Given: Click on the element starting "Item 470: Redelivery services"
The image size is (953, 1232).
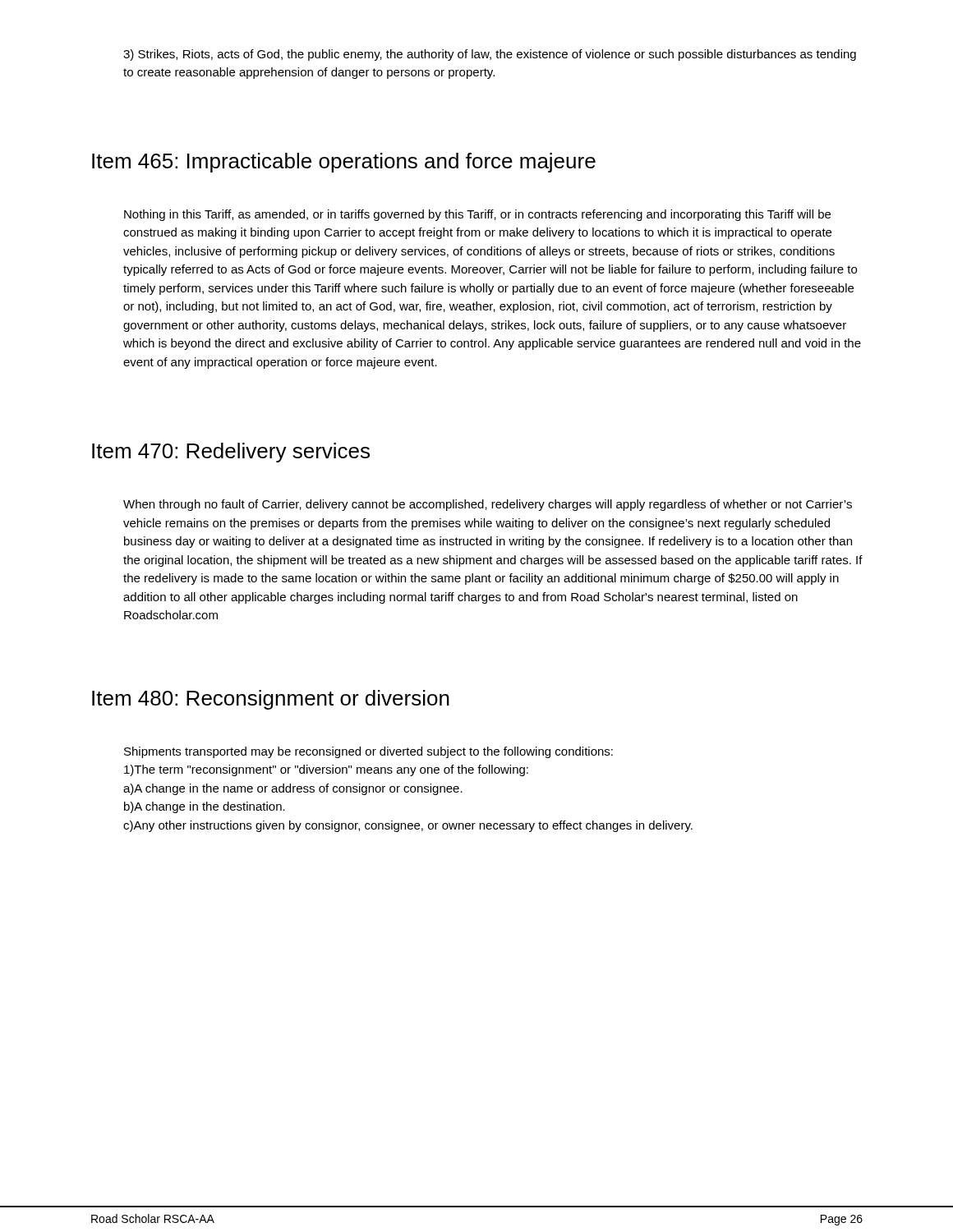Looking at the screenshot, I should point(230,451).
